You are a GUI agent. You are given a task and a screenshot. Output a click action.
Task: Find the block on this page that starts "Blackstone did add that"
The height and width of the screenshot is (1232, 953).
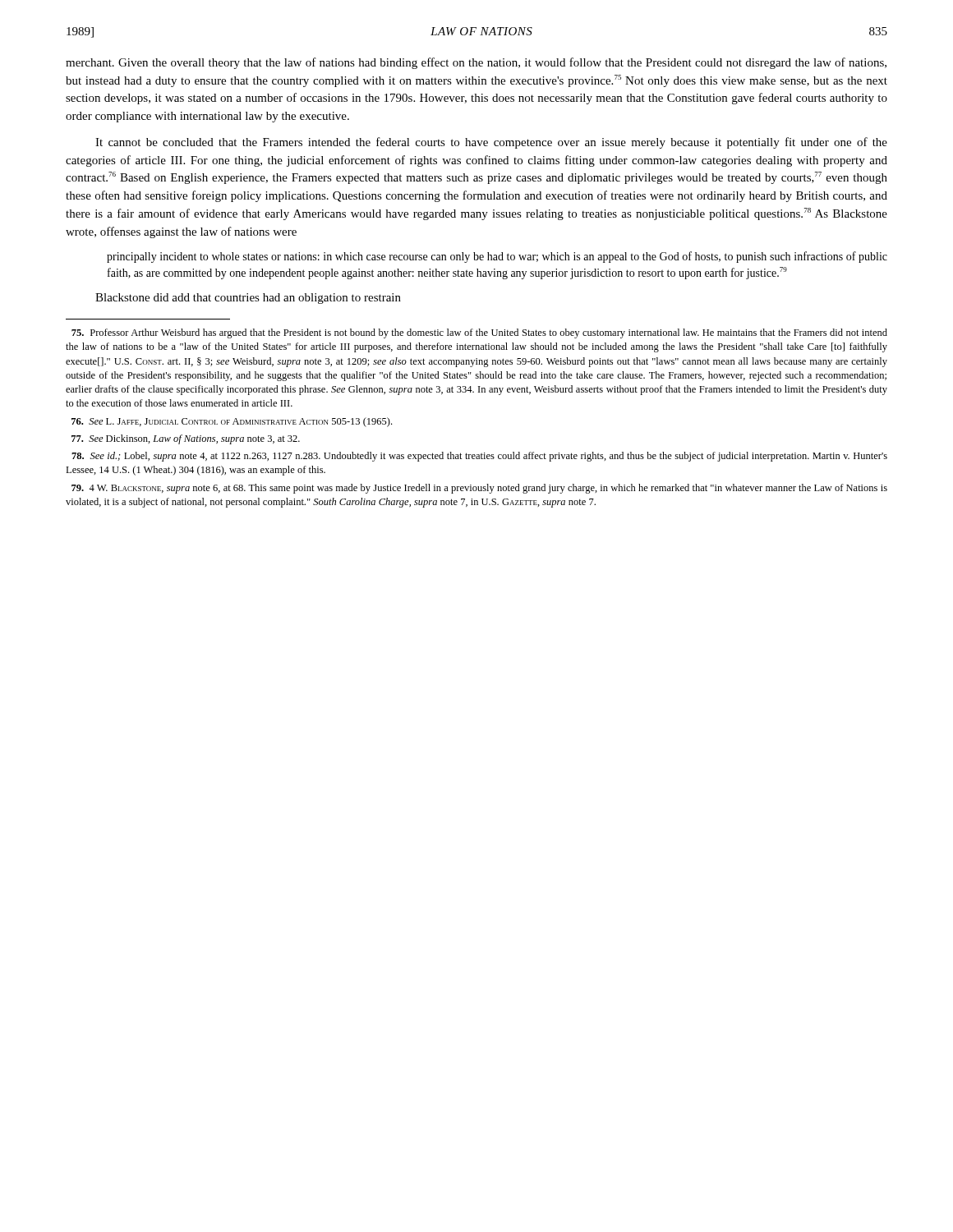(248, 298)
